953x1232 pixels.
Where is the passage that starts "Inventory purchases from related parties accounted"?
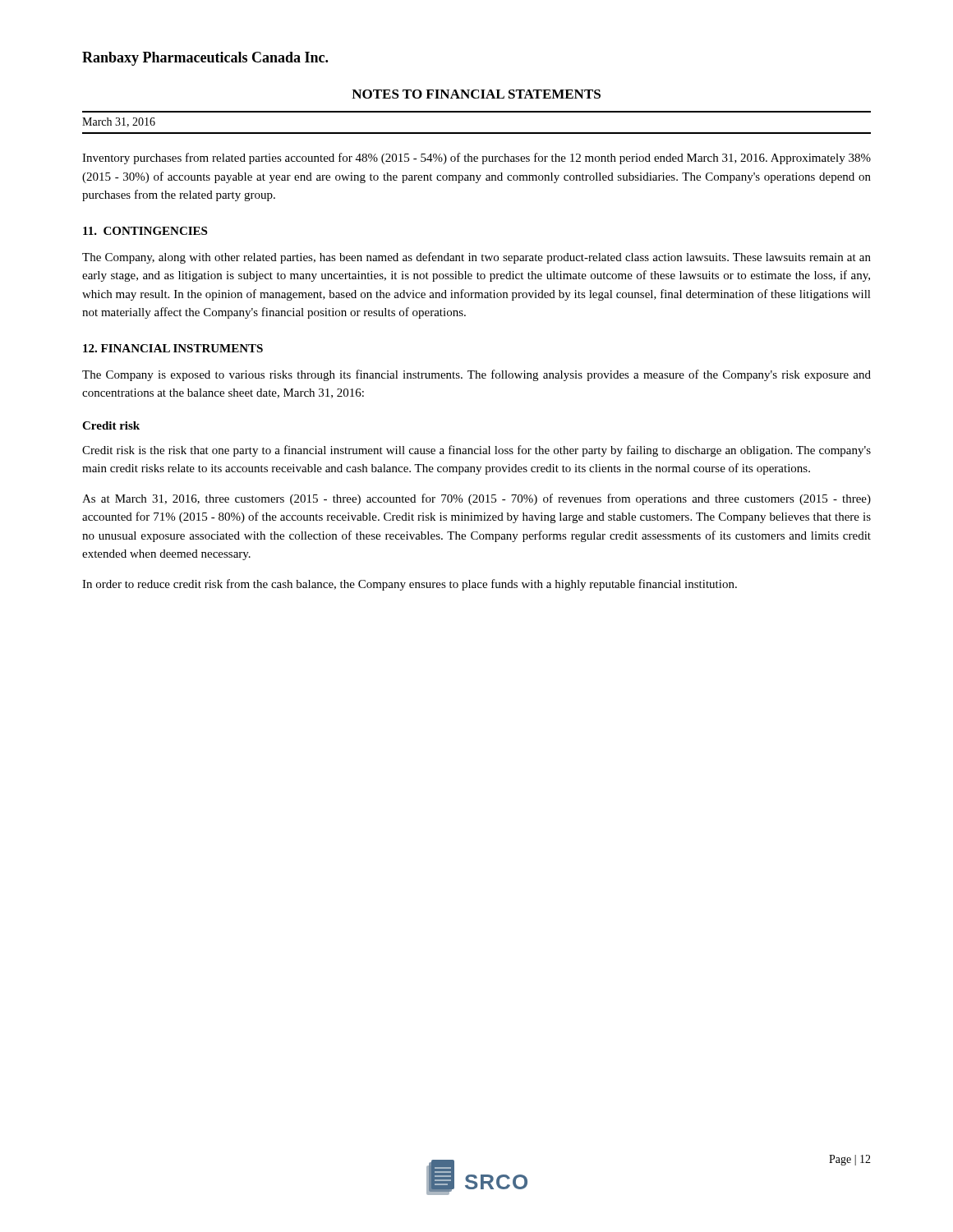click(x=476, y=176)
